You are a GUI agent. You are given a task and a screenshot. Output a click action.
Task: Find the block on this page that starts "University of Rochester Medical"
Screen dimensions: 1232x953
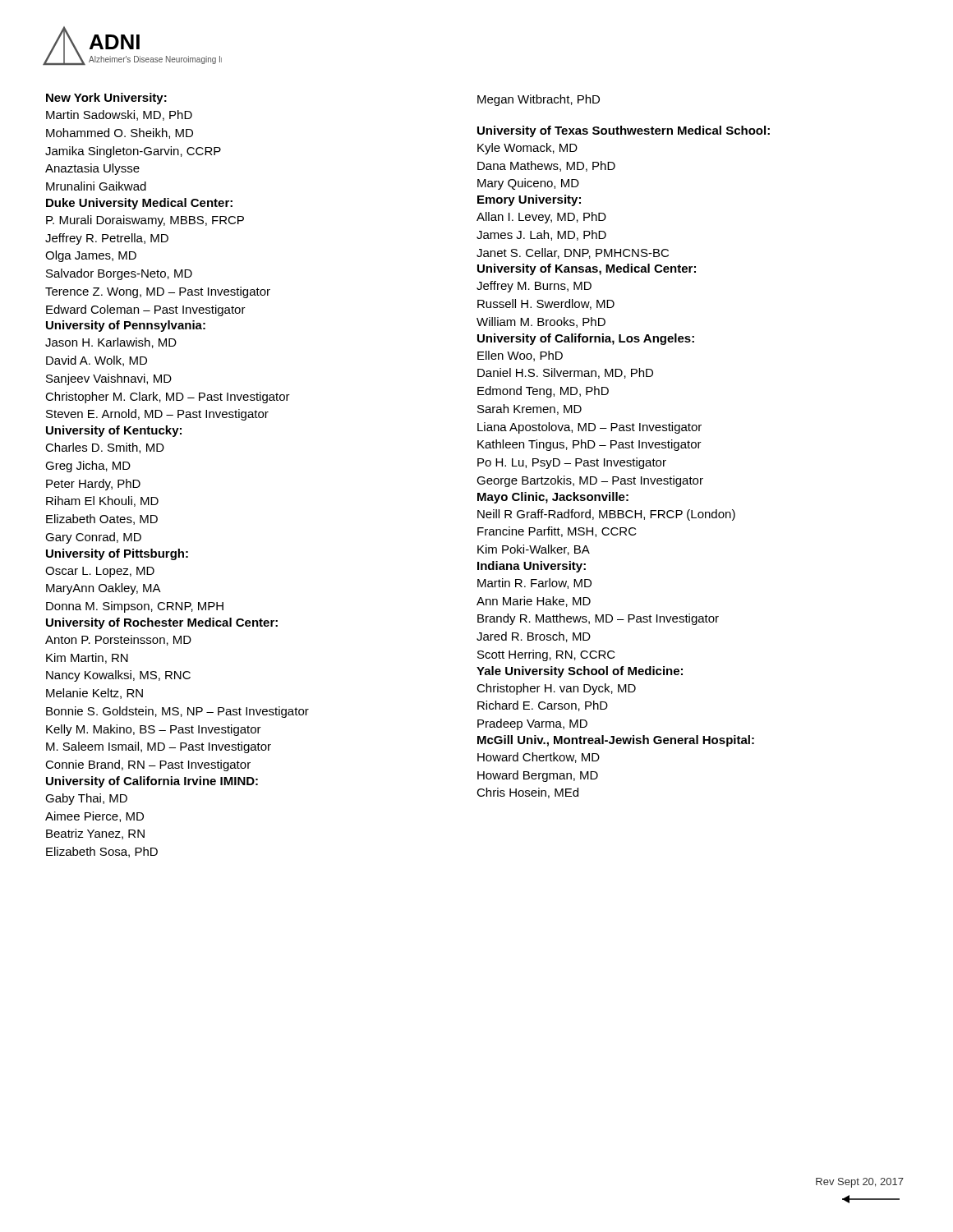click(x=162, y=623)
